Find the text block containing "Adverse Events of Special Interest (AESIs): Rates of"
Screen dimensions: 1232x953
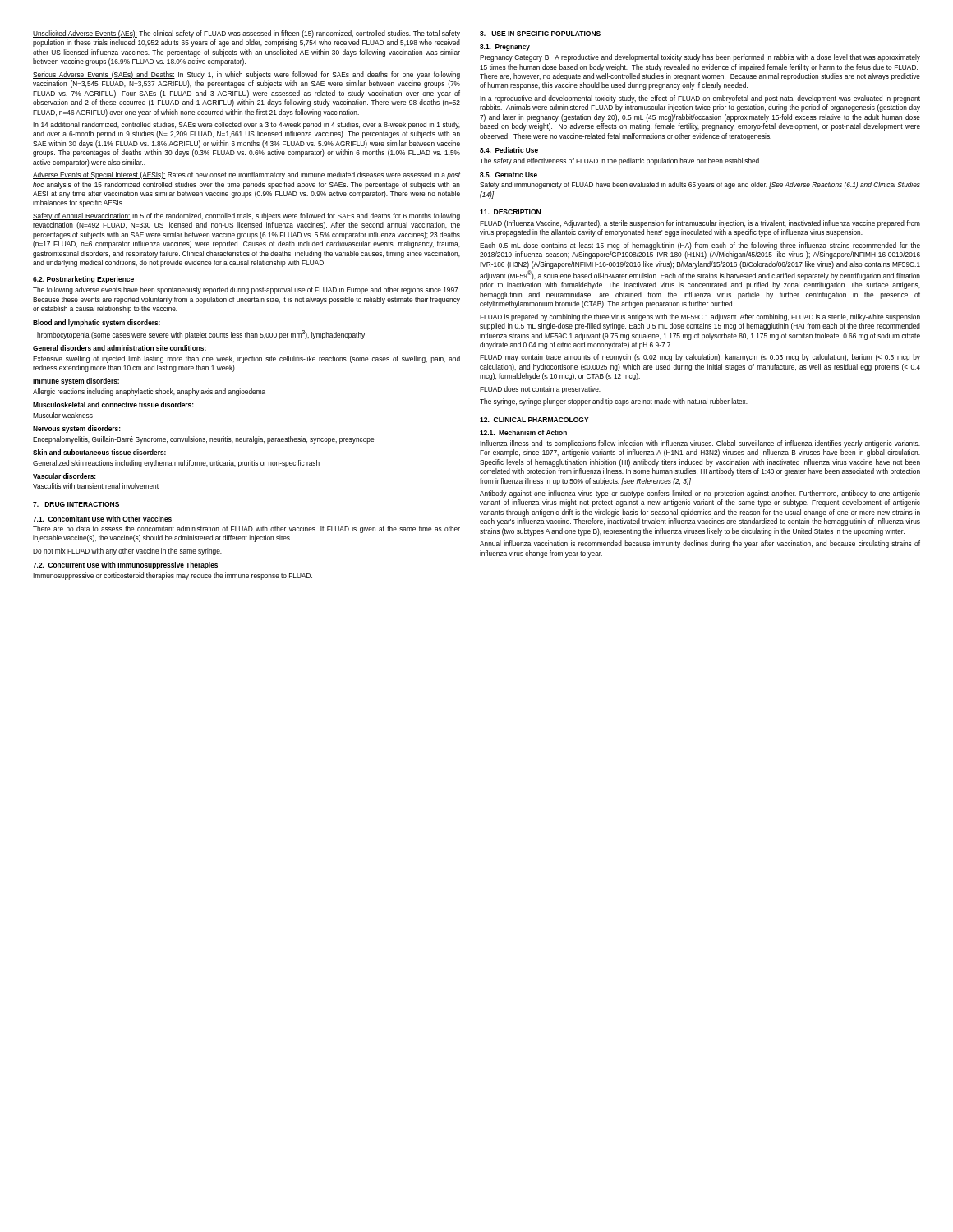246,190
